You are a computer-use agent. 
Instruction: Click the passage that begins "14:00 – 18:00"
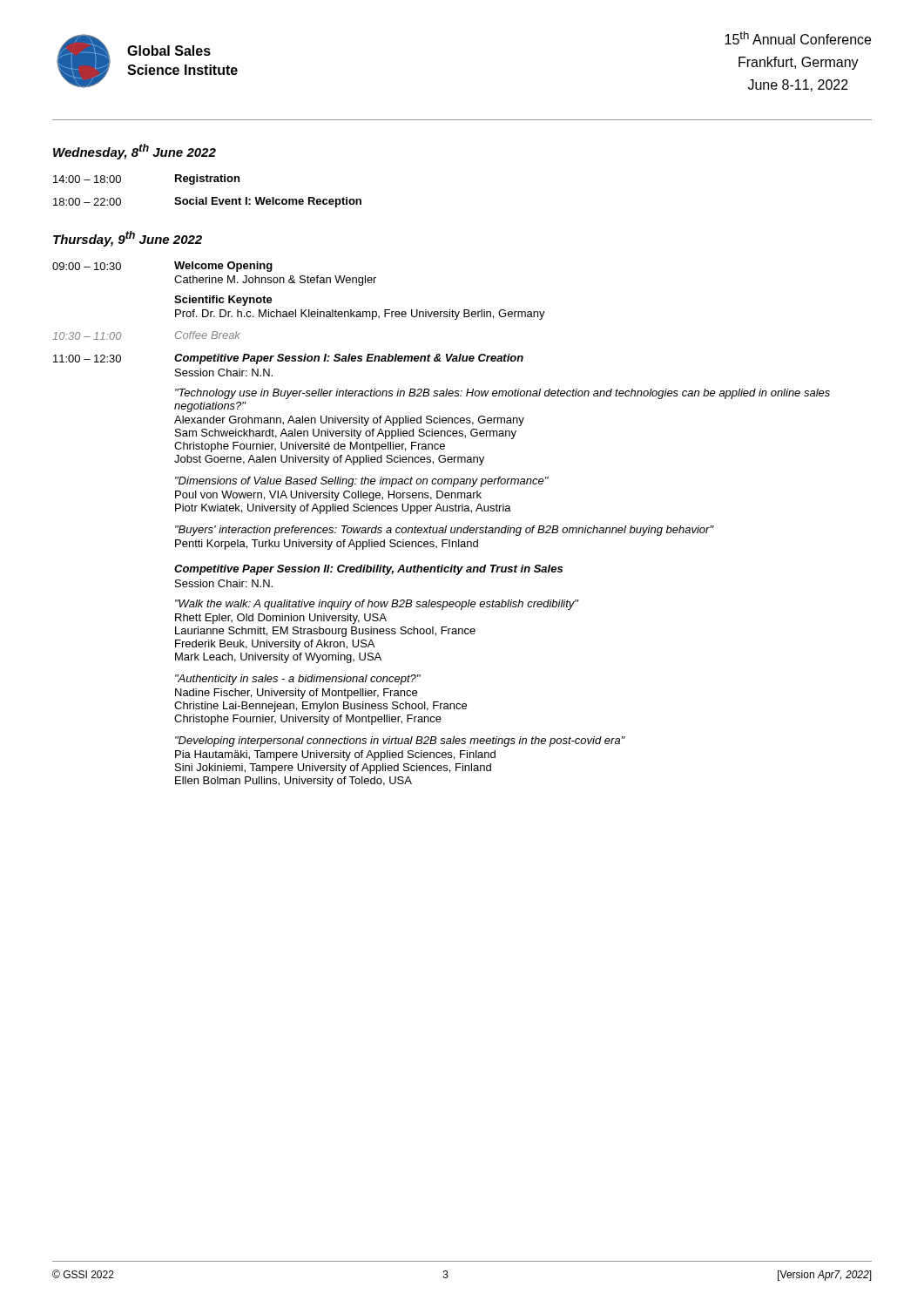(96, 179)
